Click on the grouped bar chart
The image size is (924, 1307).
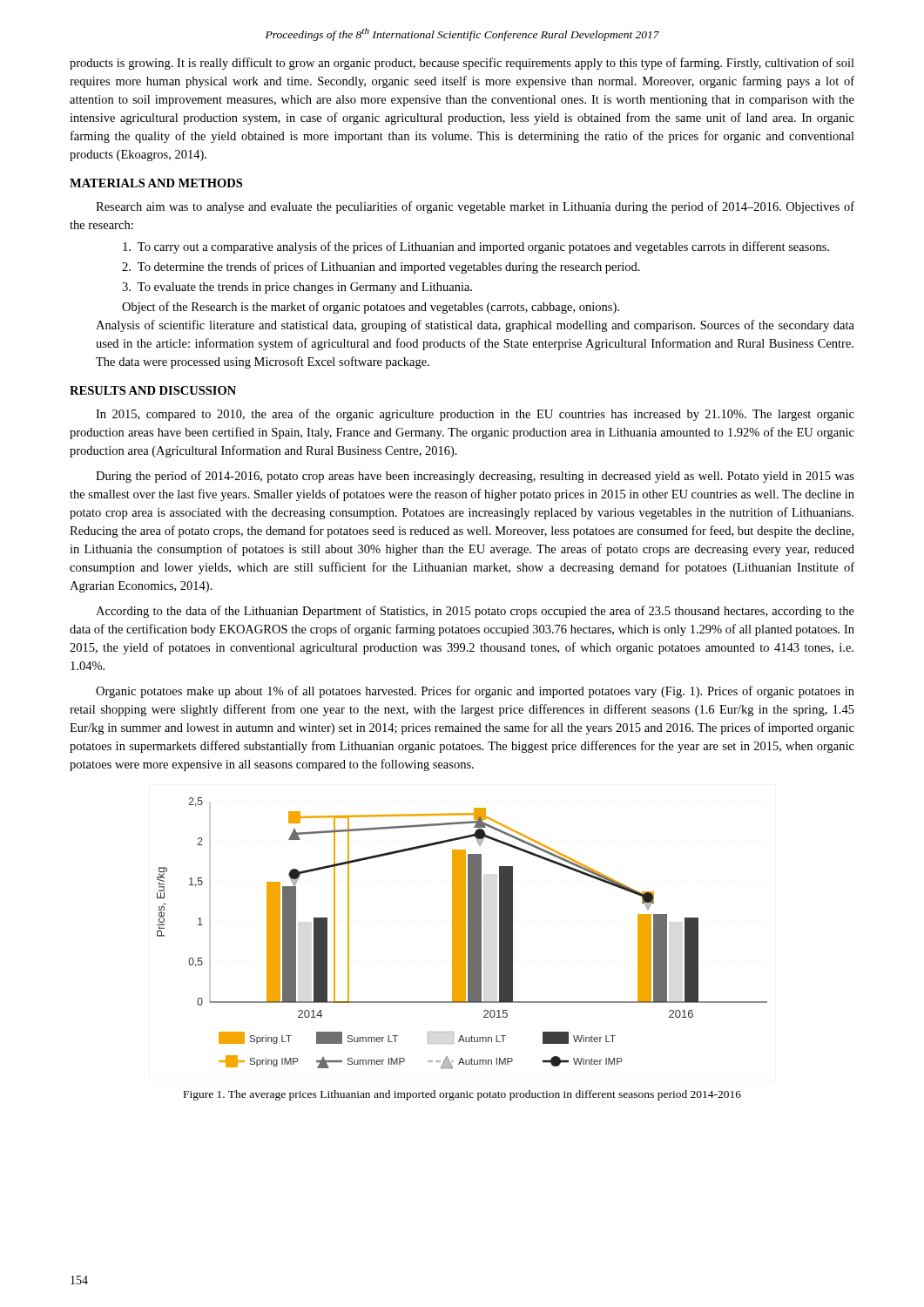coord(462,934)
